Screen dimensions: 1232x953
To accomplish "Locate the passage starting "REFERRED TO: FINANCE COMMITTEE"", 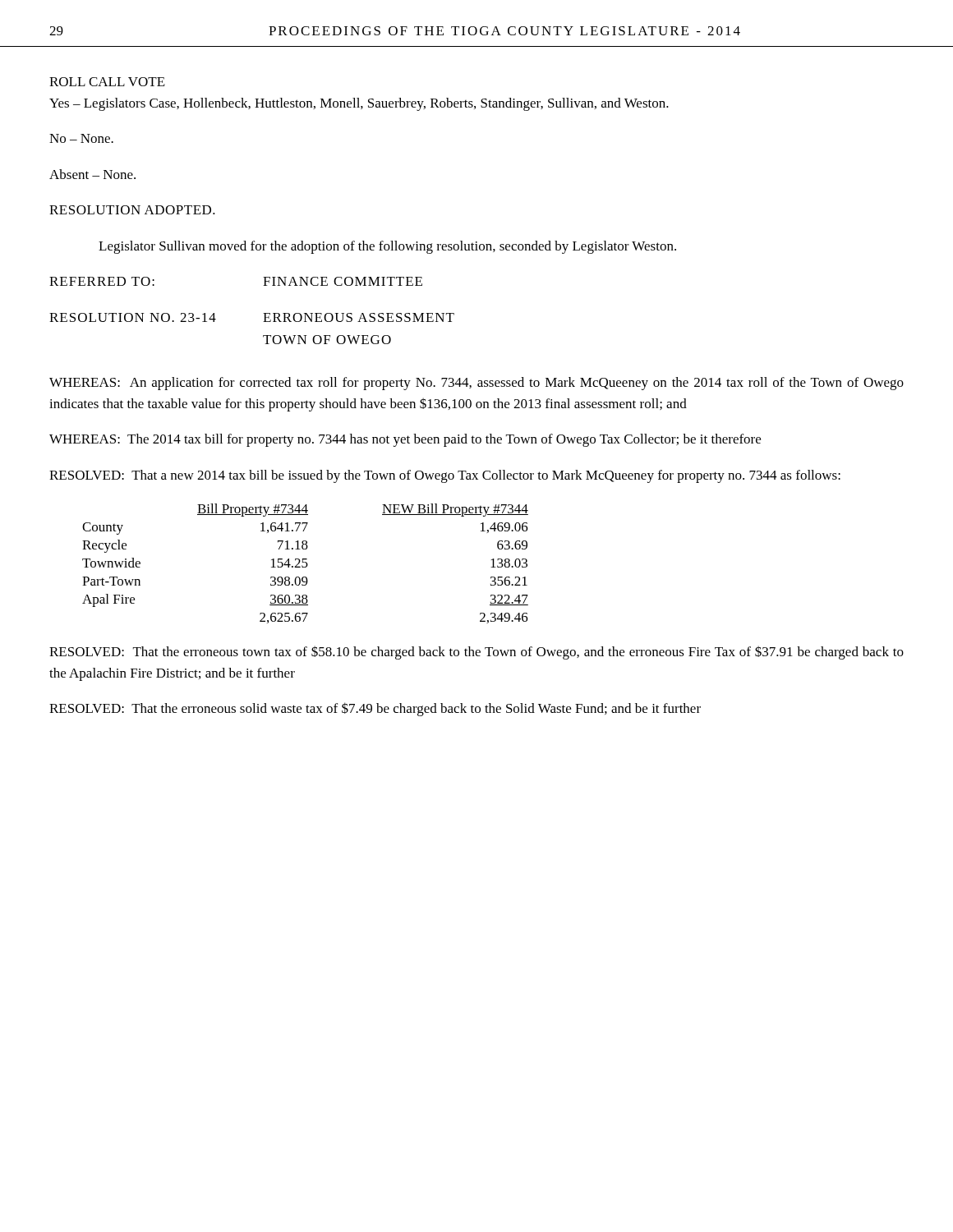I will [101, 281].
